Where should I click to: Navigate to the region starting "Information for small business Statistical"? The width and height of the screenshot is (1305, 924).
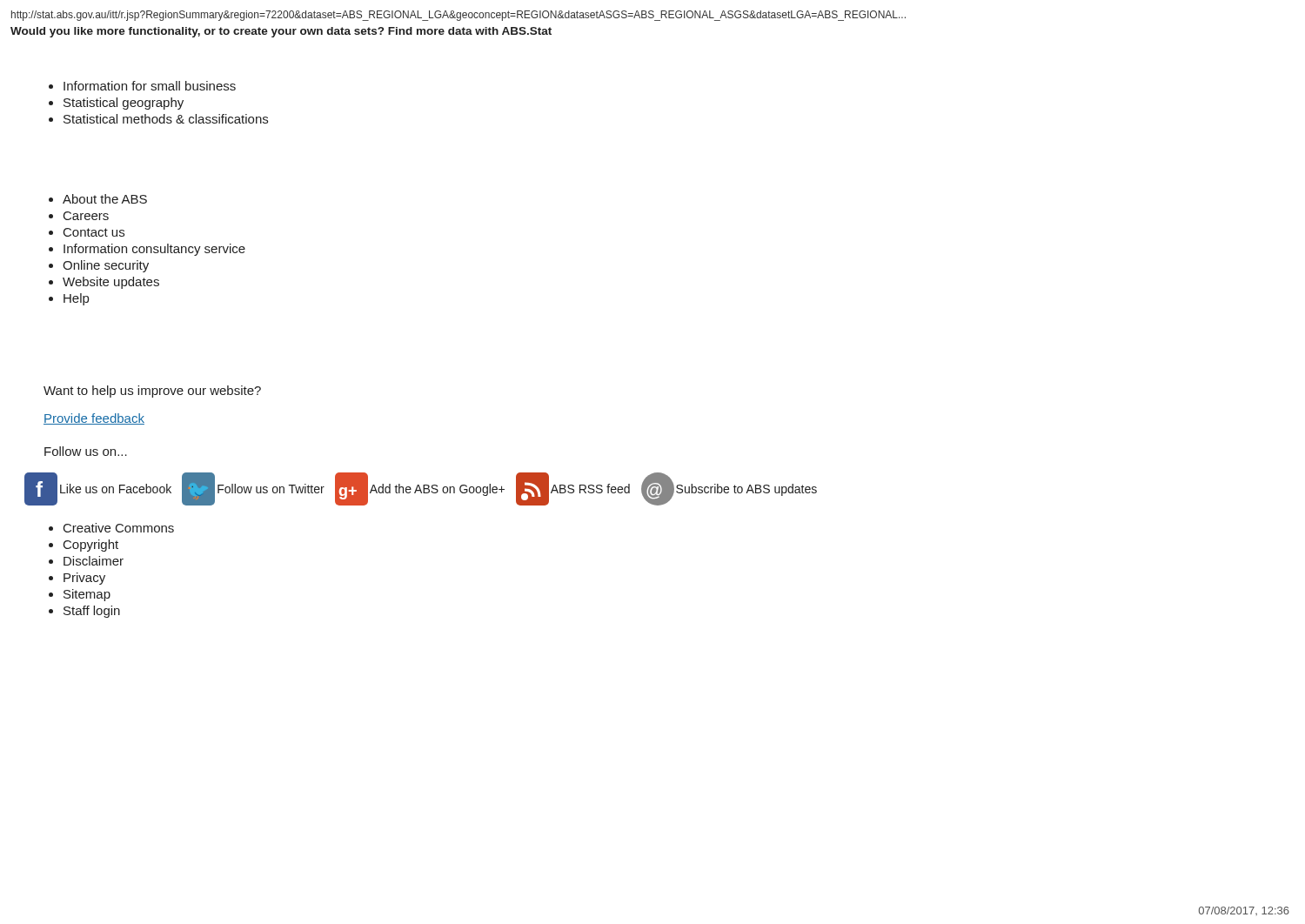point(156,102)
